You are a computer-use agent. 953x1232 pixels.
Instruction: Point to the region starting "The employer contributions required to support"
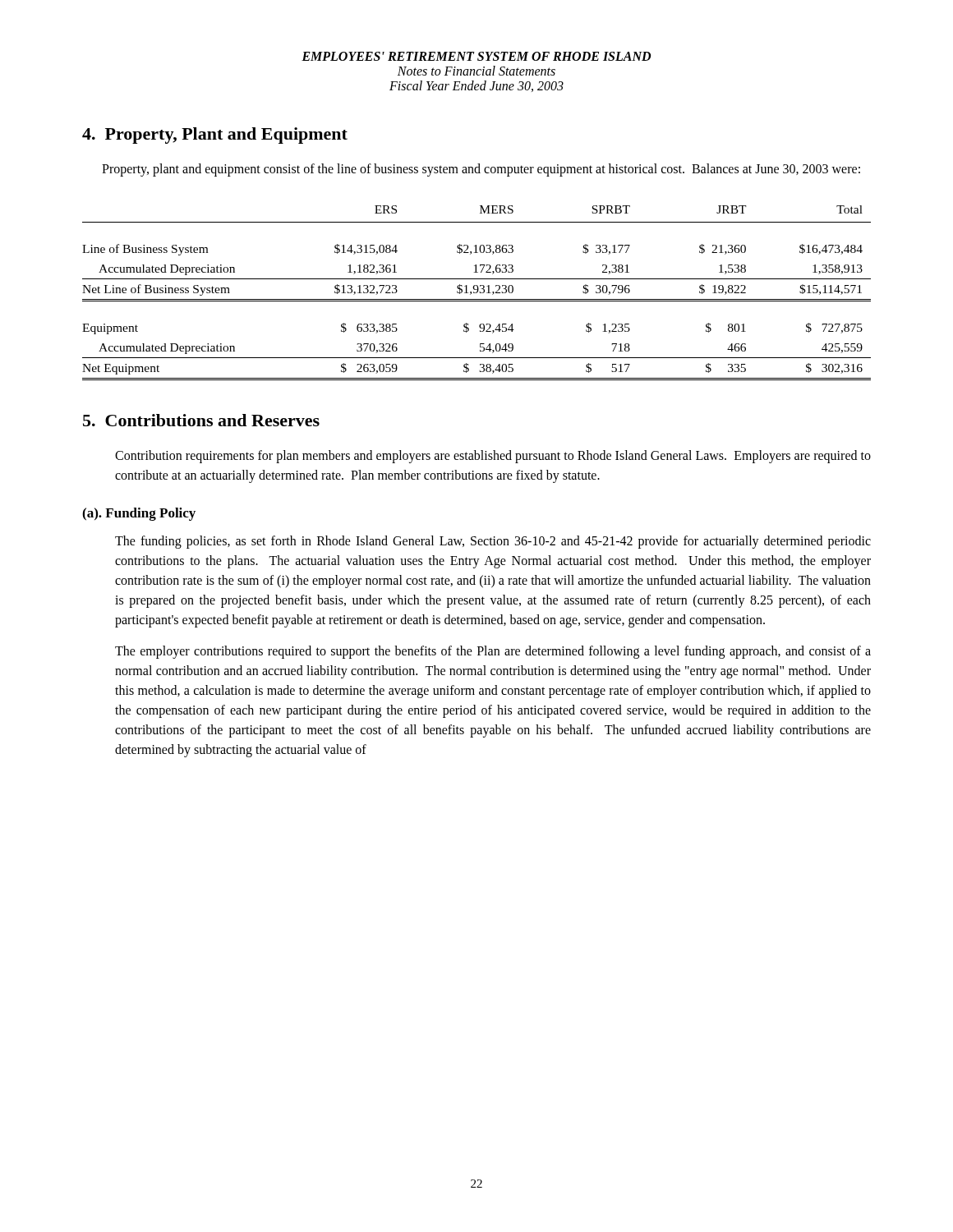coord(493,700)
